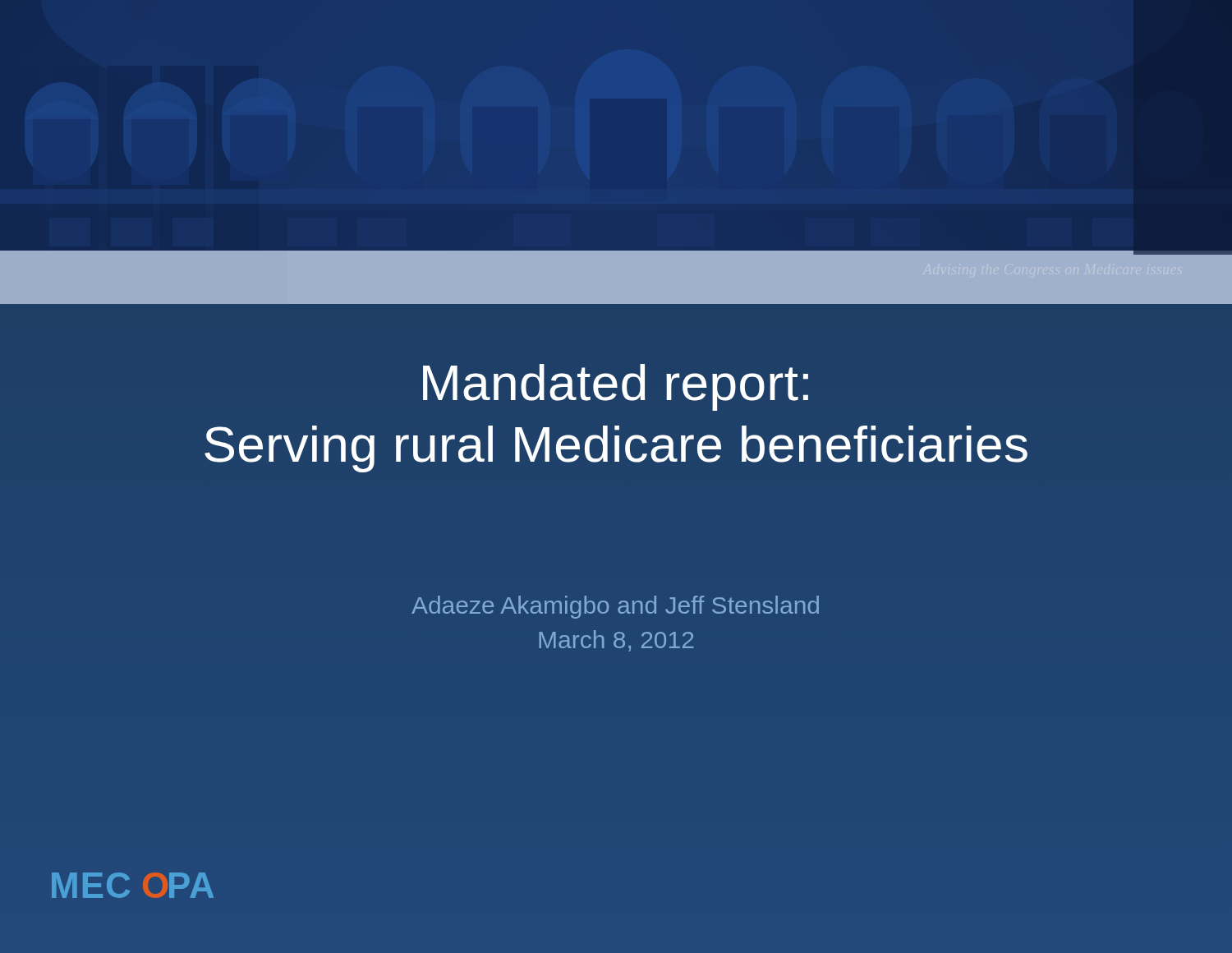The height and width of the screenshot is (953, 1232).
Task: Locate the photo
Action: coord(616,152)
